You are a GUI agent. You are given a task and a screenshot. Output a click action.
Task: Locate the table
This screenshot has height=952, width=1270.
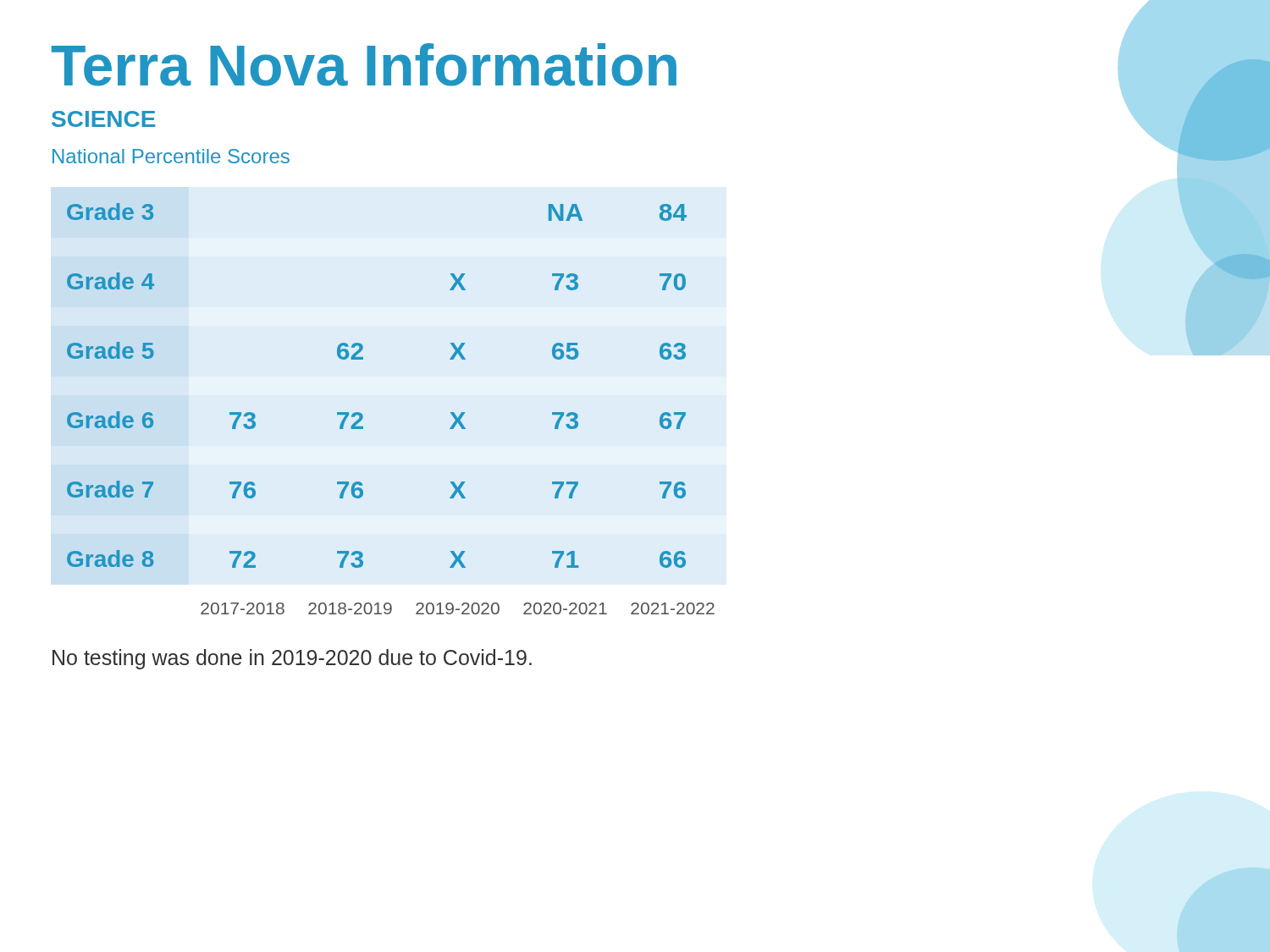pos(381,404)
